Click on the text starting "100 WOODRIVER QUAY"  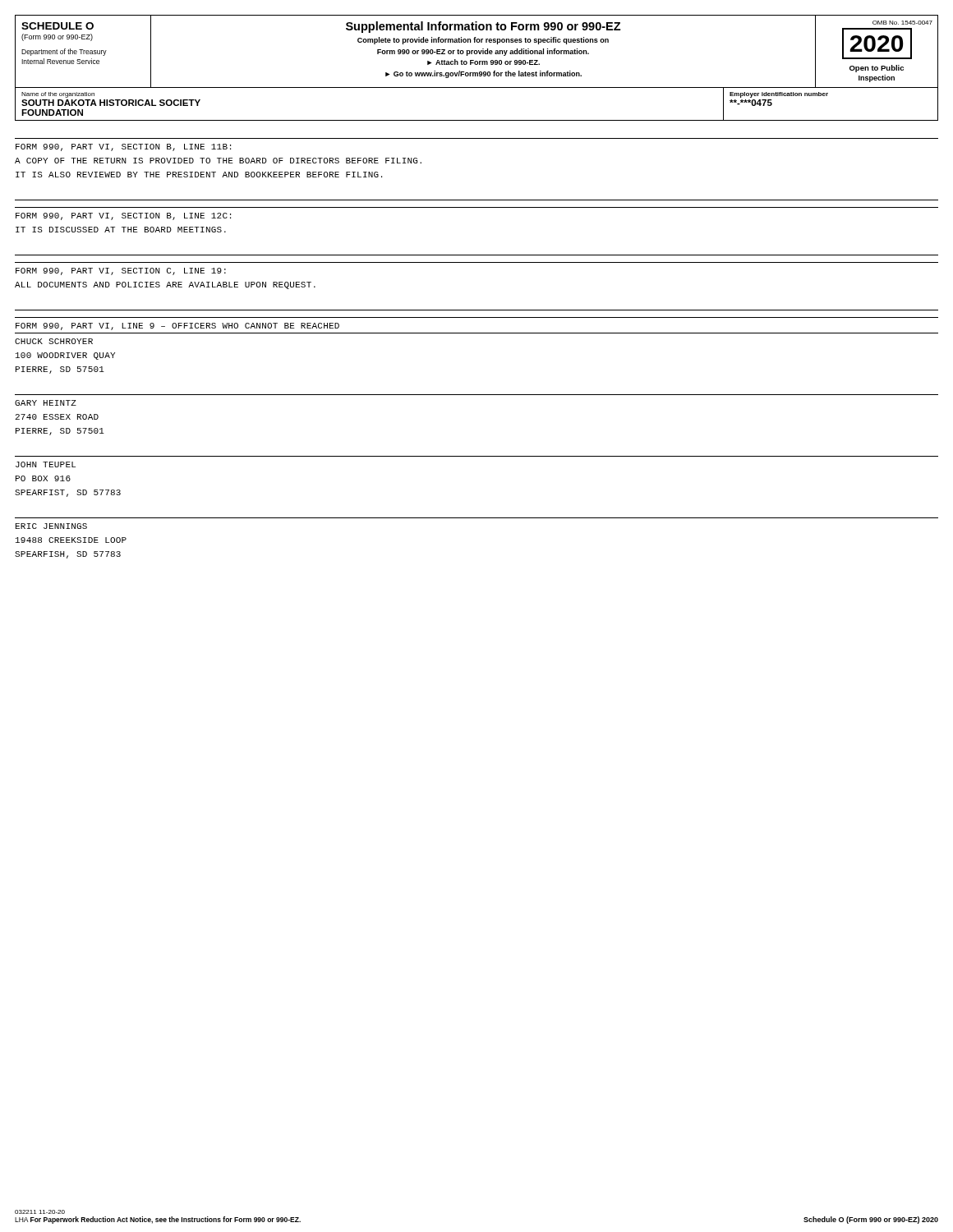[x=65, y=356]
